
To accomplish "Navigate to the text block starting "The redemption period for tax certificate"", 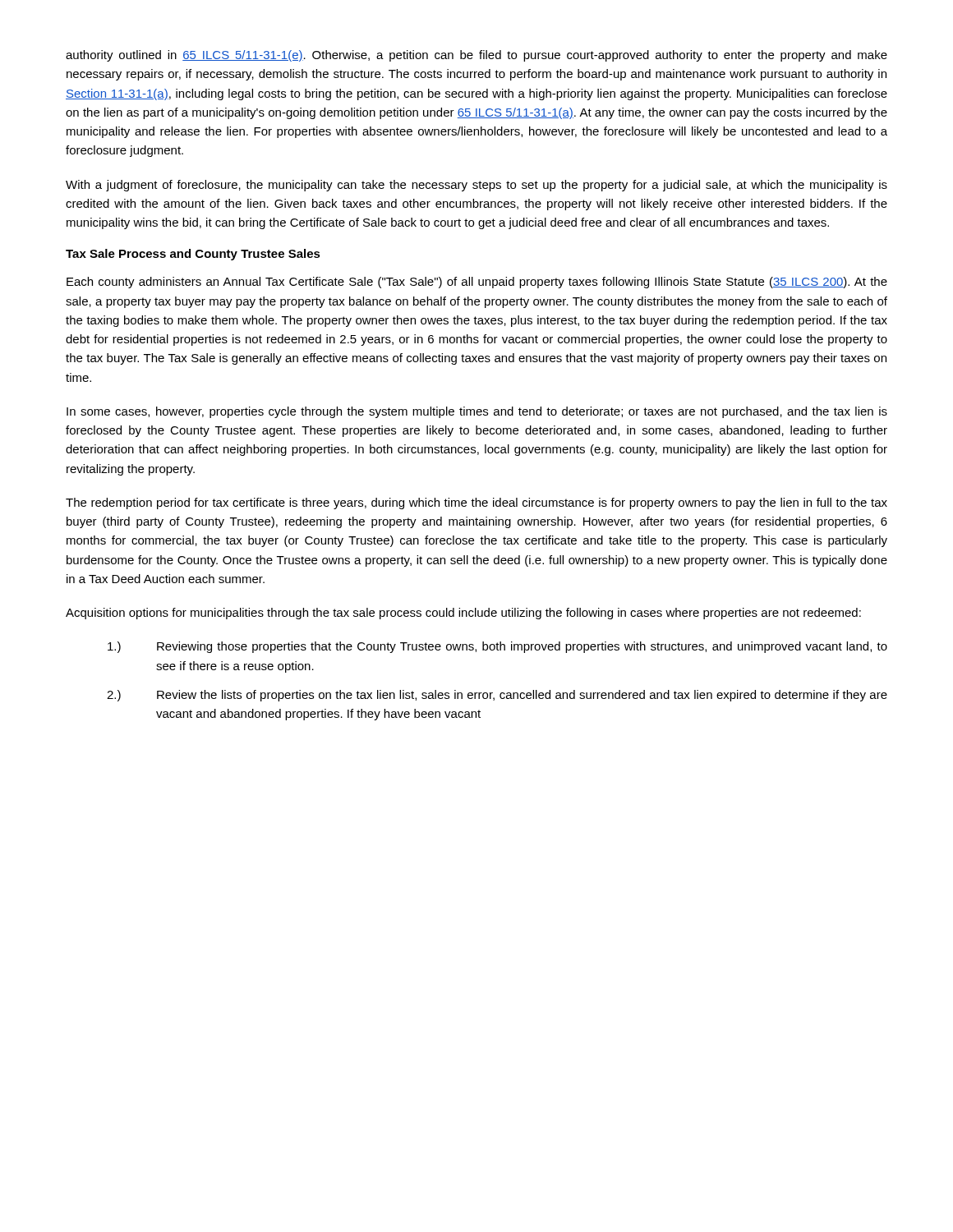I will point(476,540).
